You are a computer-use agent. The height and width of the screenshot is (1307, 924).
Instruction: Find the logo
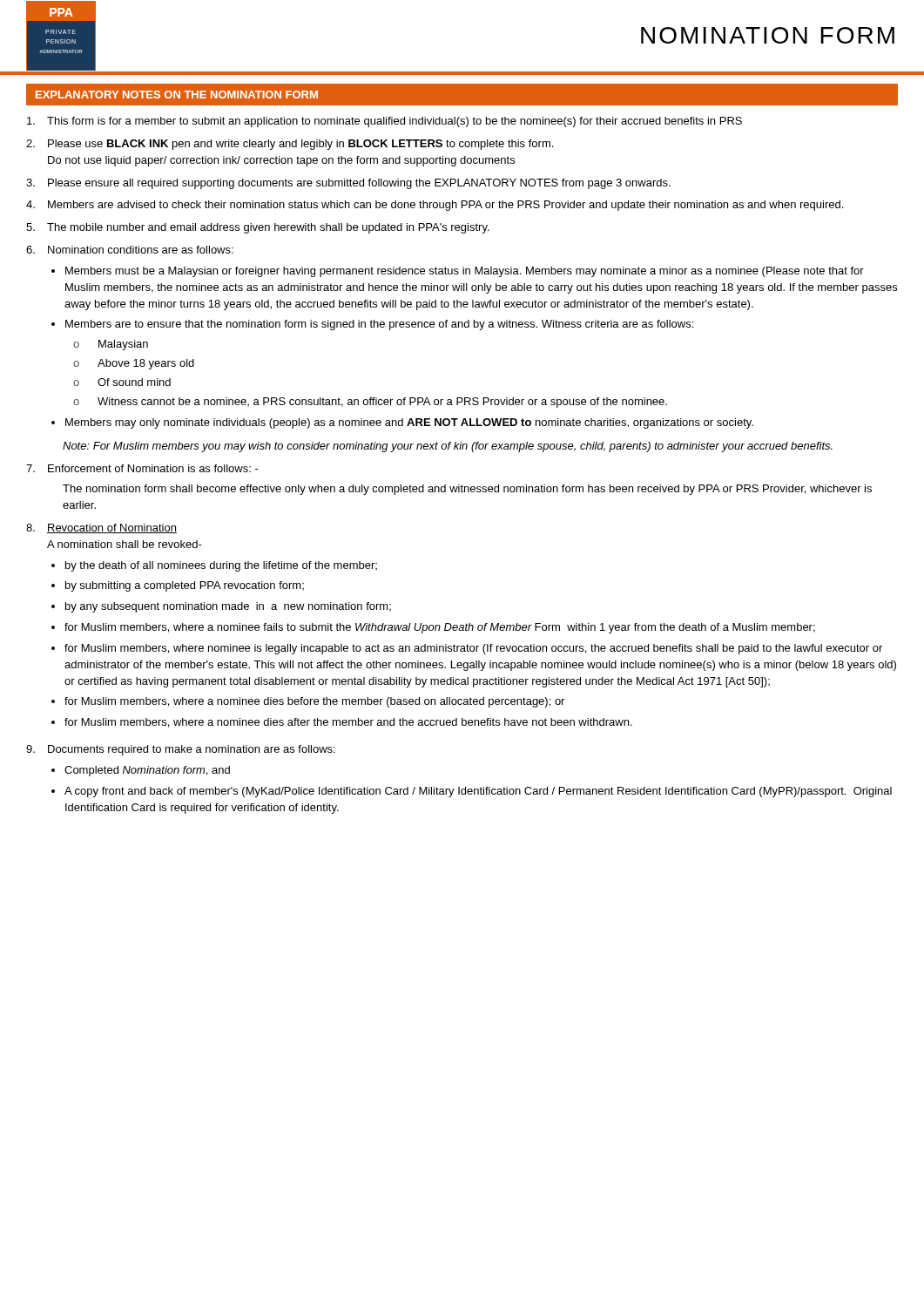(x=61, y=36)
